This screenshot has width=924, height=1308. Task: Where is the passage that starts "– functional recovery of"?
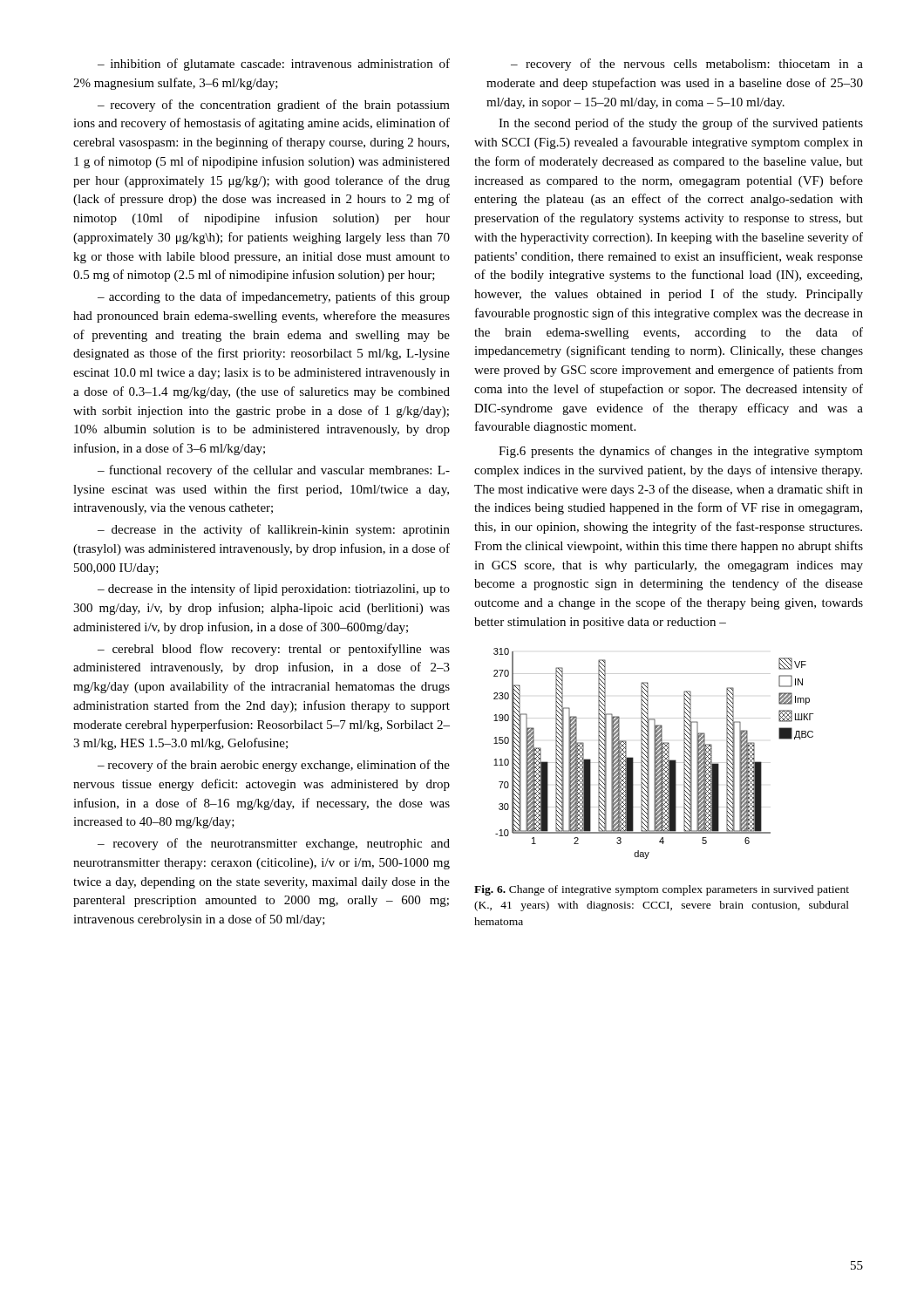[261, 490]
